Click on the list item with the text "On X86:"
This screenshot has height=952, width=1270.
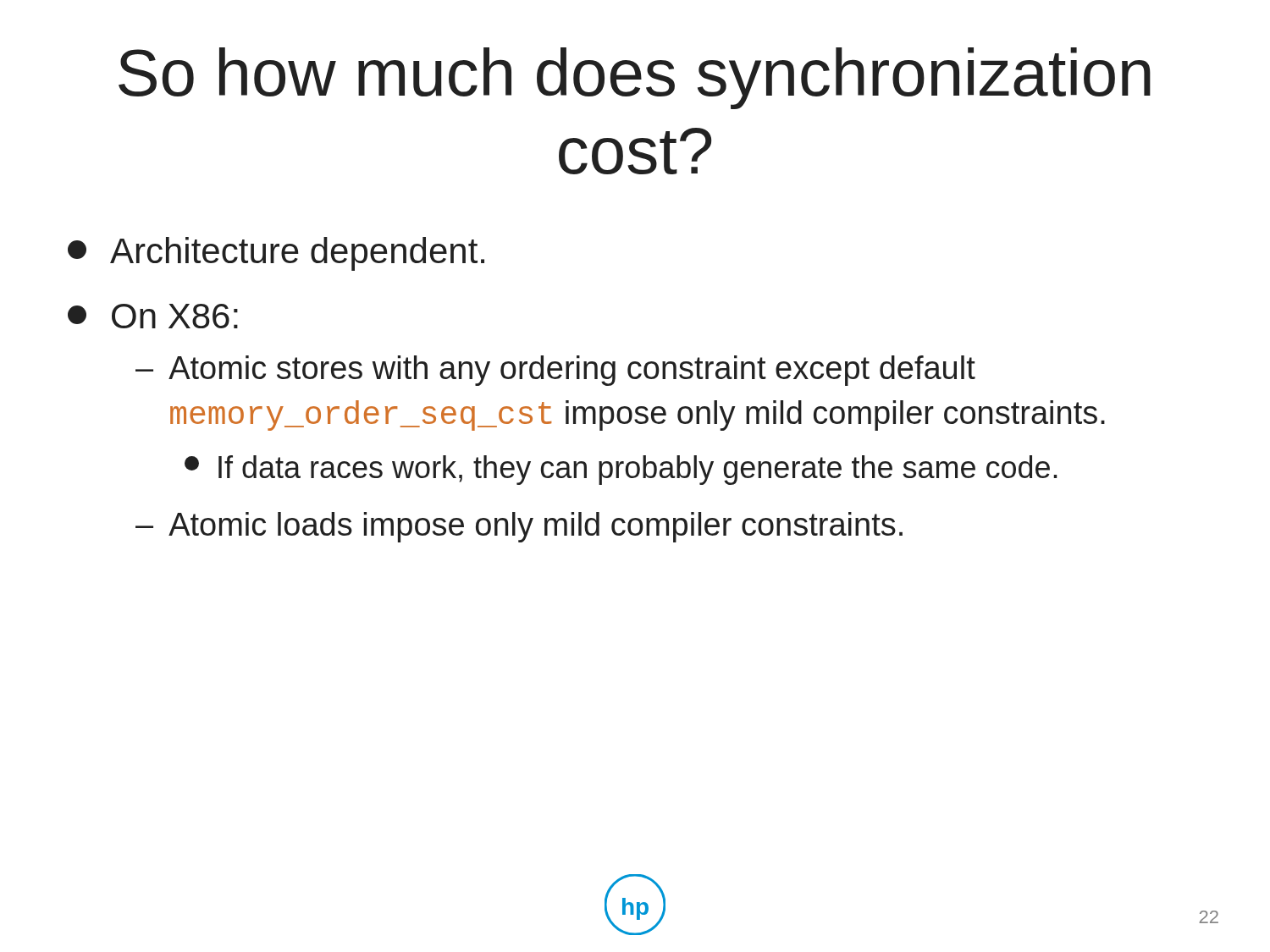point(154,316)
